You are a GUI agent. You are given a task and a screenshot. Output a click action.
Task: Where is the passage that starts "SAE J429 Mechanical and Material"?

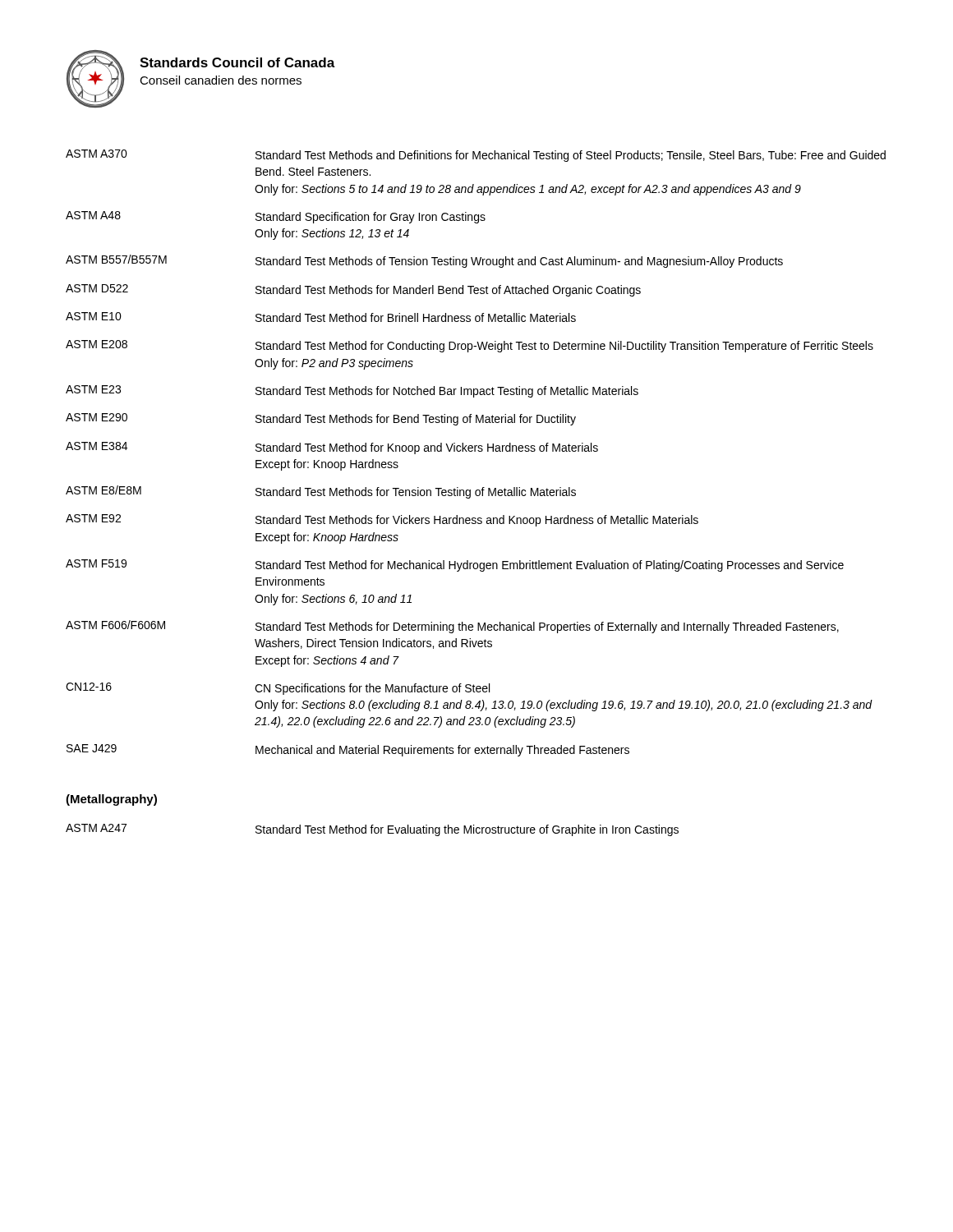click(476, 750)
